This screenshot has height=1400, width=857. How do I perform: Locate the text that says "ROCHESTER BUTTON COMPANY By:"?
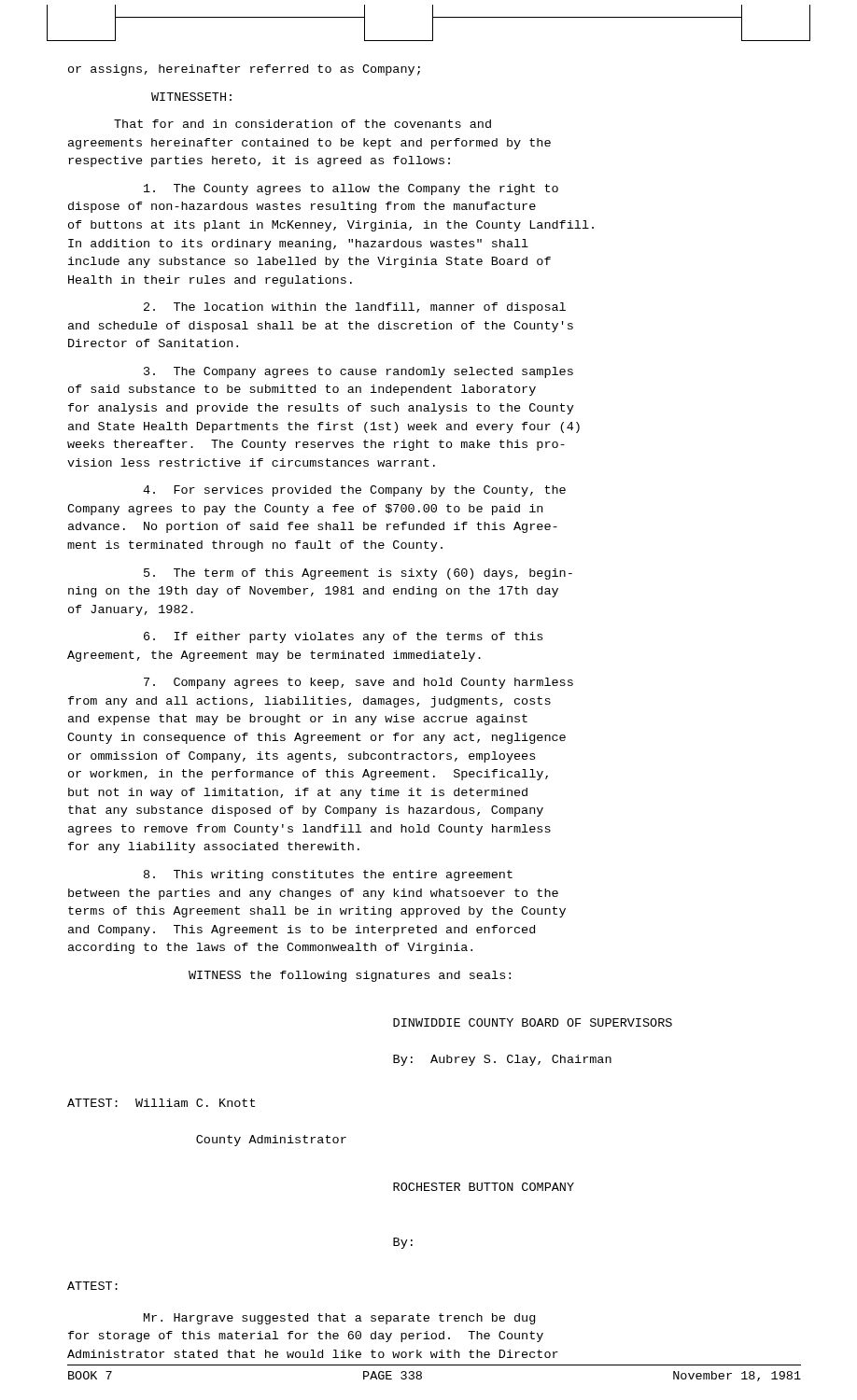pos(484,1187)
